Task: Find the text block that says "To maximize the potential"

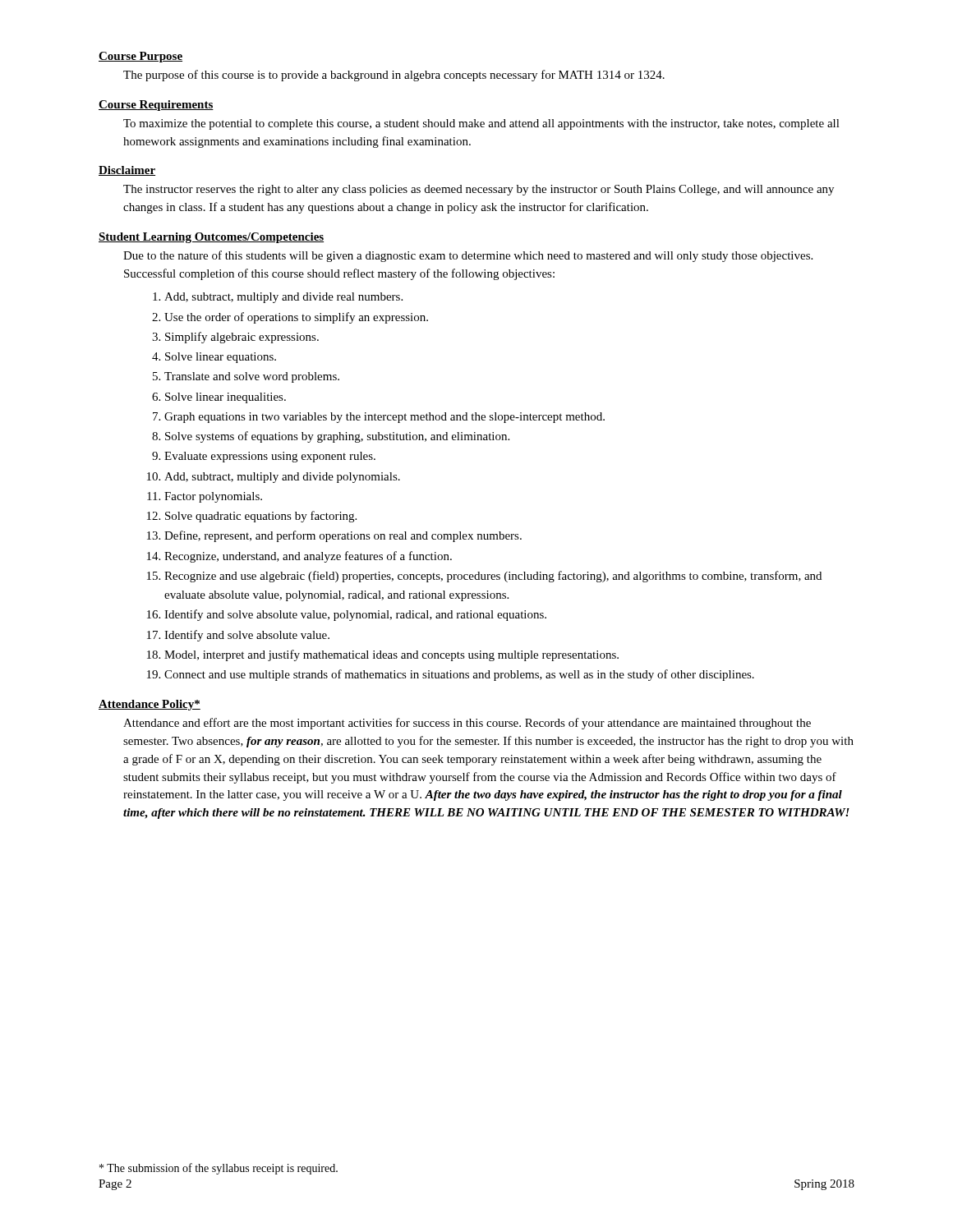Action: (x=481, y=132)
